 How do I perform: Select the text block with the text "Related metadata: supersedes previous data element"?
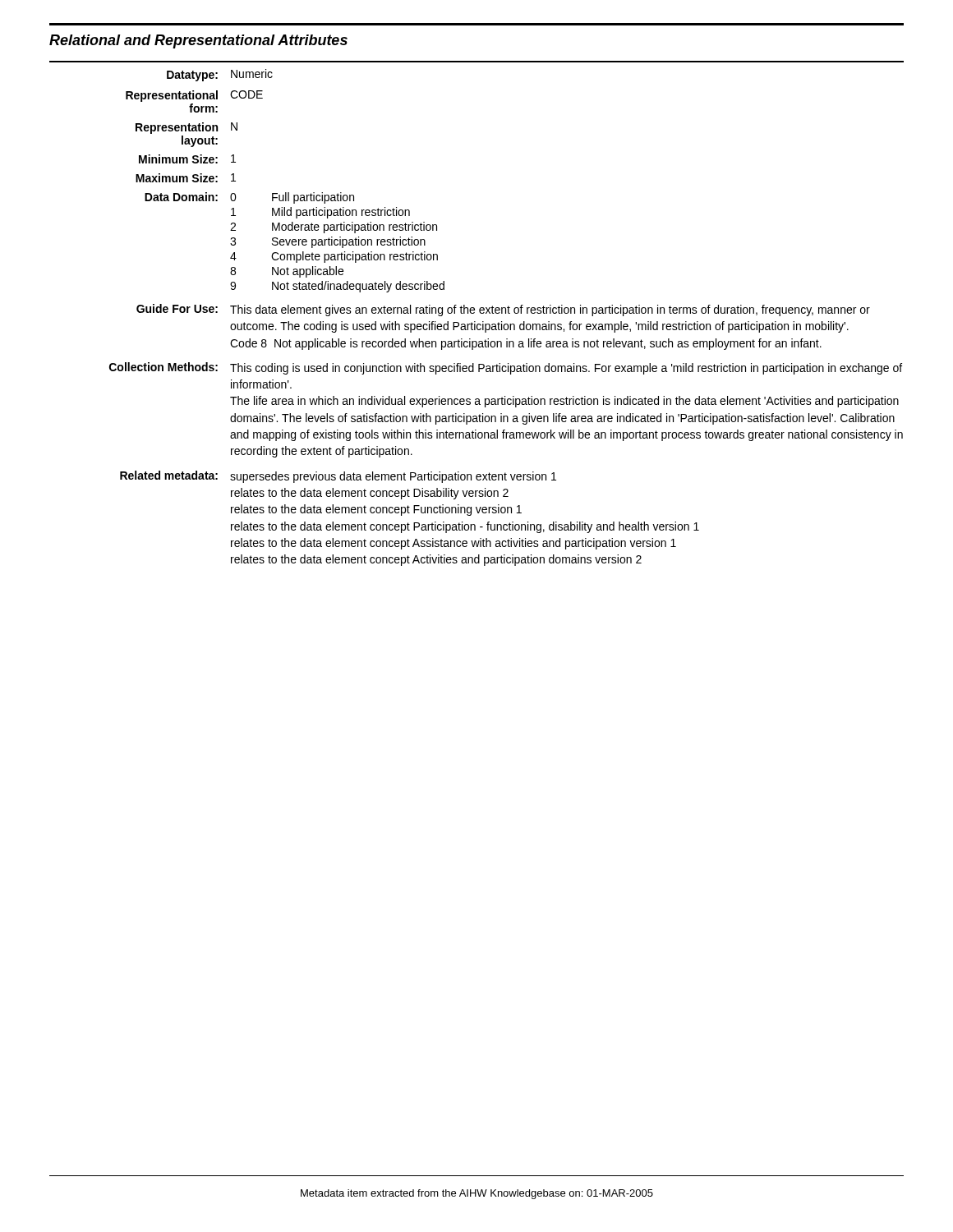click(476, 518)
